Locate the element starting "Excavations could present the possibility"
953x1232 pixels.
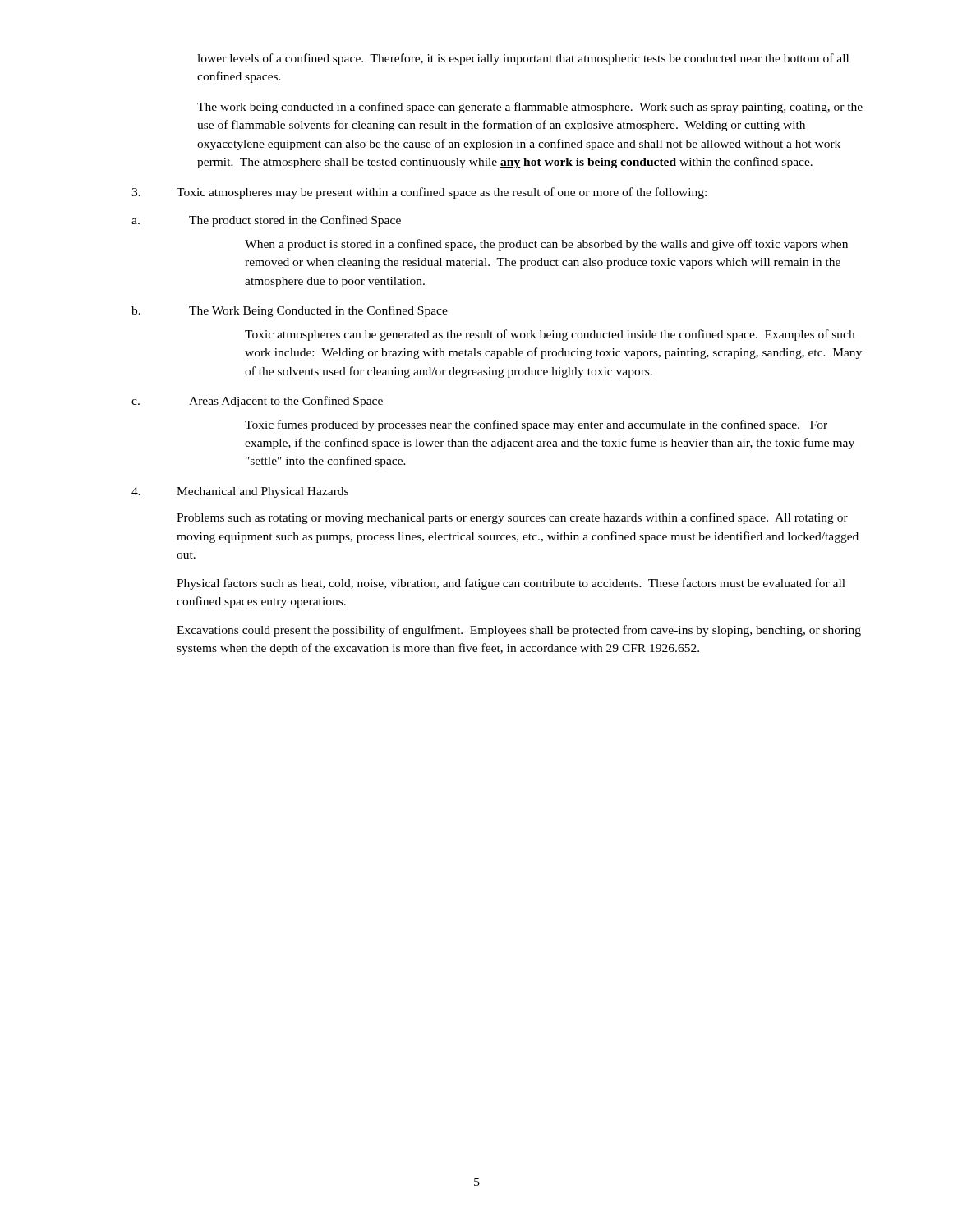point(519,639)
